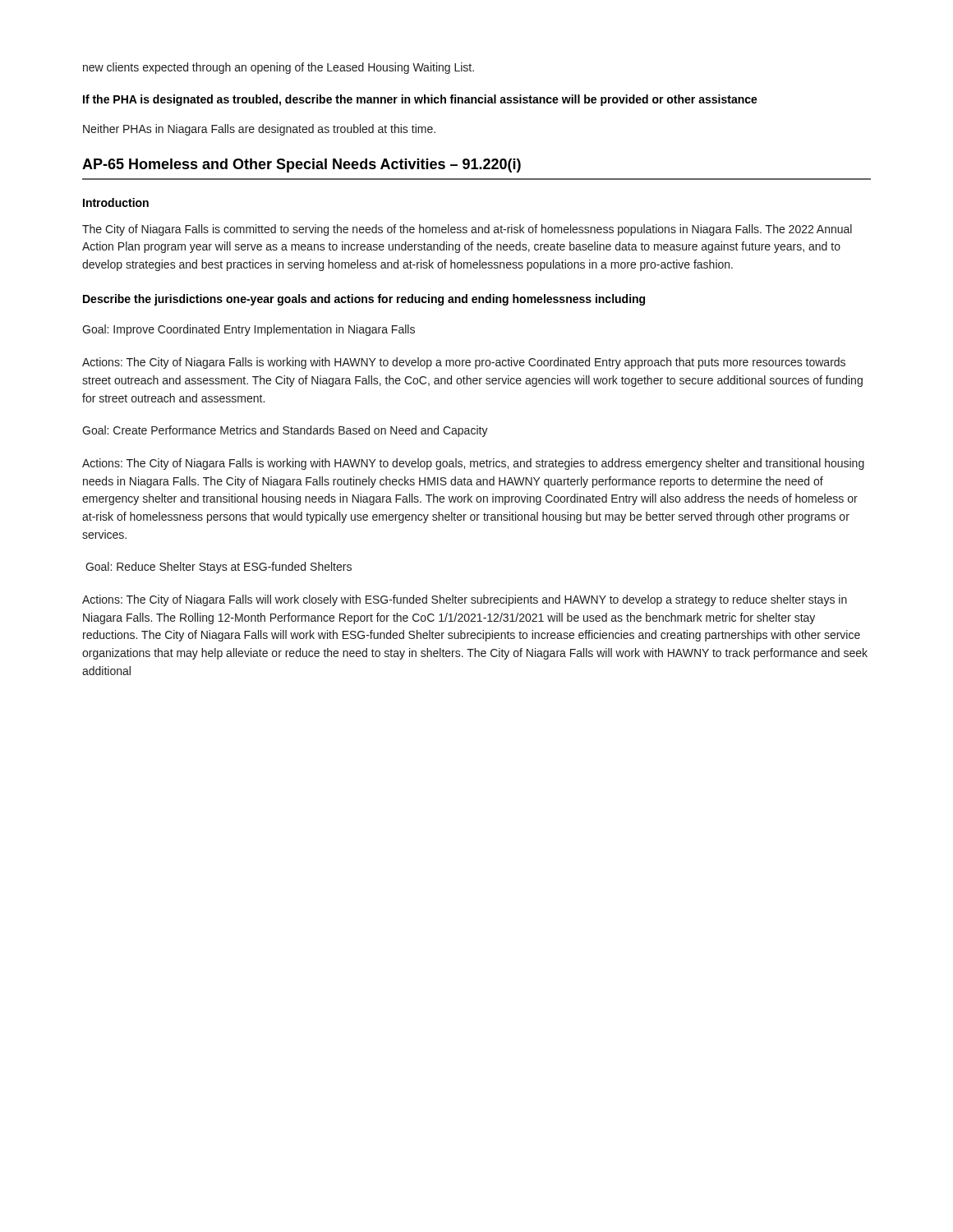The image size is (953, 1232).
Task: Locate the text block starting "Describe the jurisdictions one-year goals and actions for"
Action: tap(364, 299)
